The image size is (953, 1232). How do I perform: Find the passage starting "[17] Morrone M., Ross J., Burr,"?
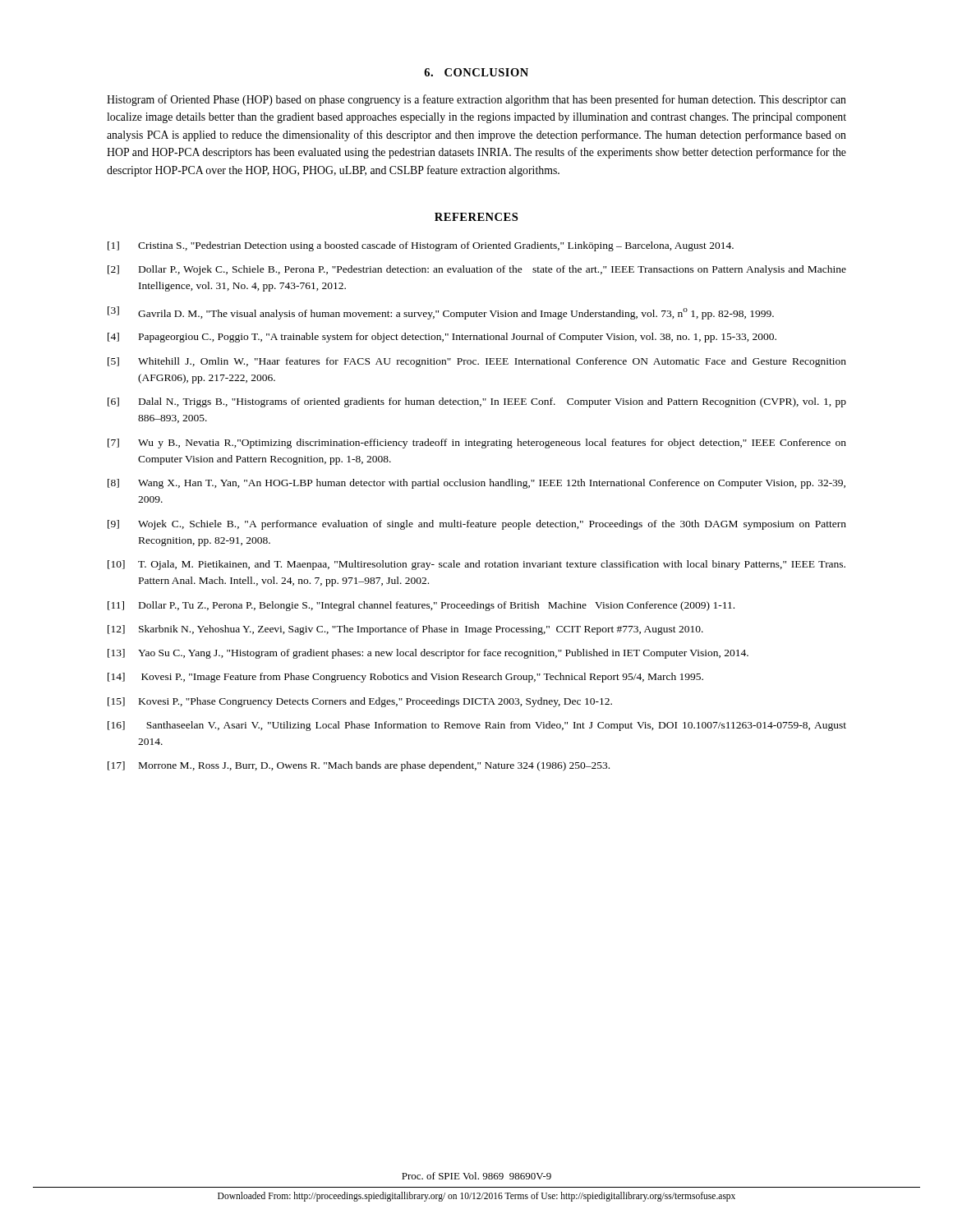point(476,766)
